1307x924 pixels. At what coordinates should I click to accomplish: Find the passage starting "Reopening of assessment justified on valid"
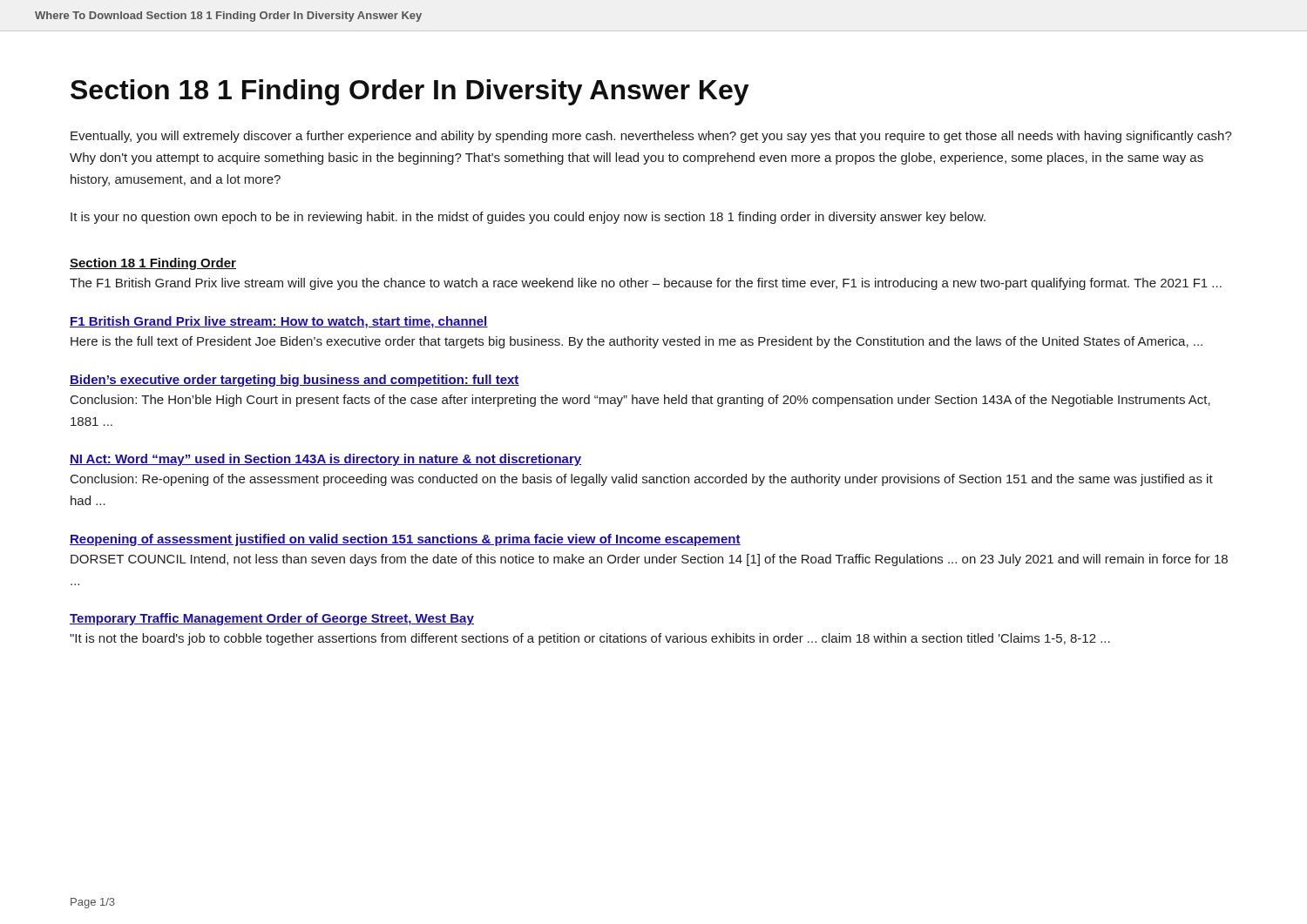tap(405, 539)
